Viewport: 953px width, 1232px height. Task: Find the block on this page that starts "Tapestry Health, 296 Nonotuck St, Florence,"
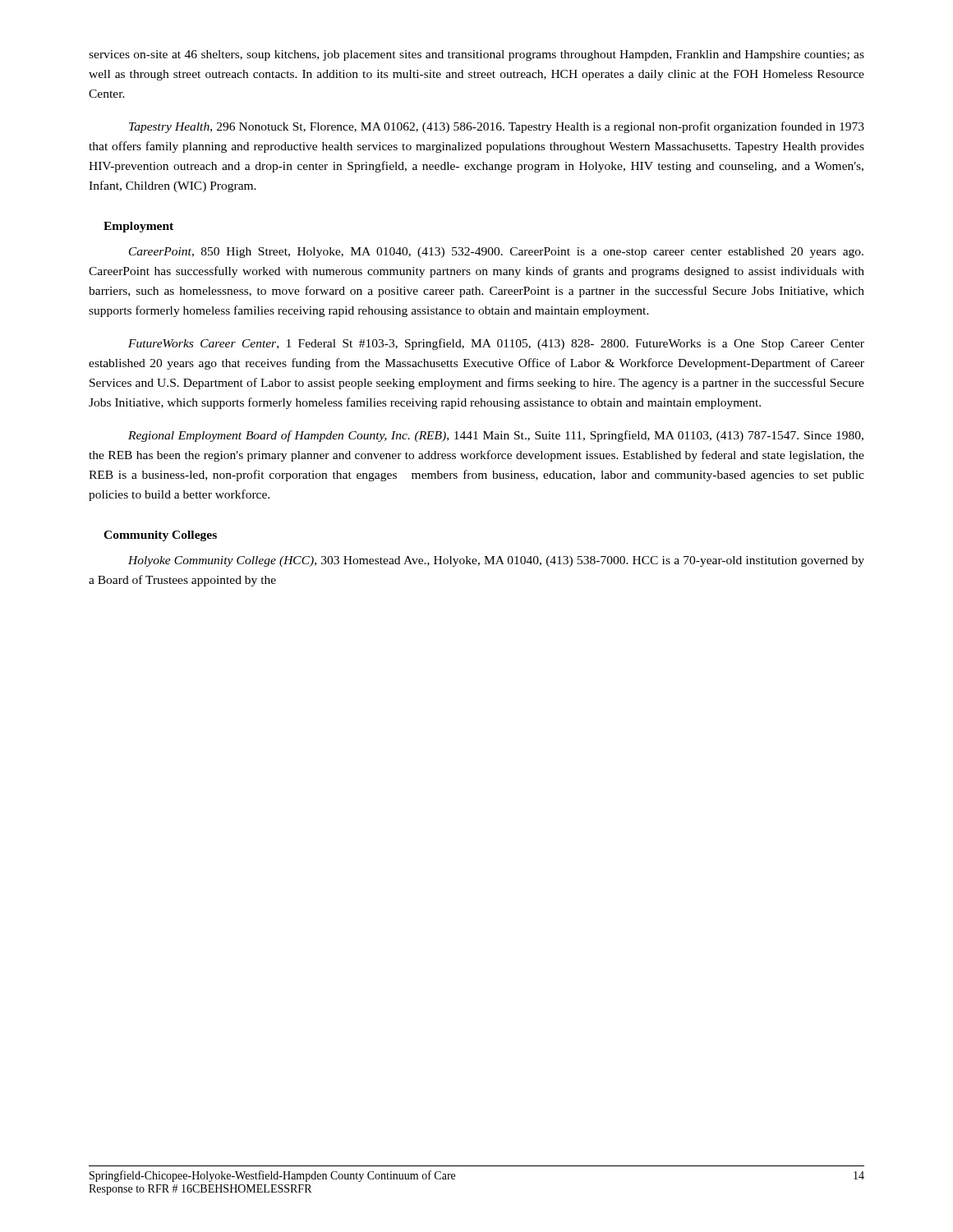tap(476, 156)
